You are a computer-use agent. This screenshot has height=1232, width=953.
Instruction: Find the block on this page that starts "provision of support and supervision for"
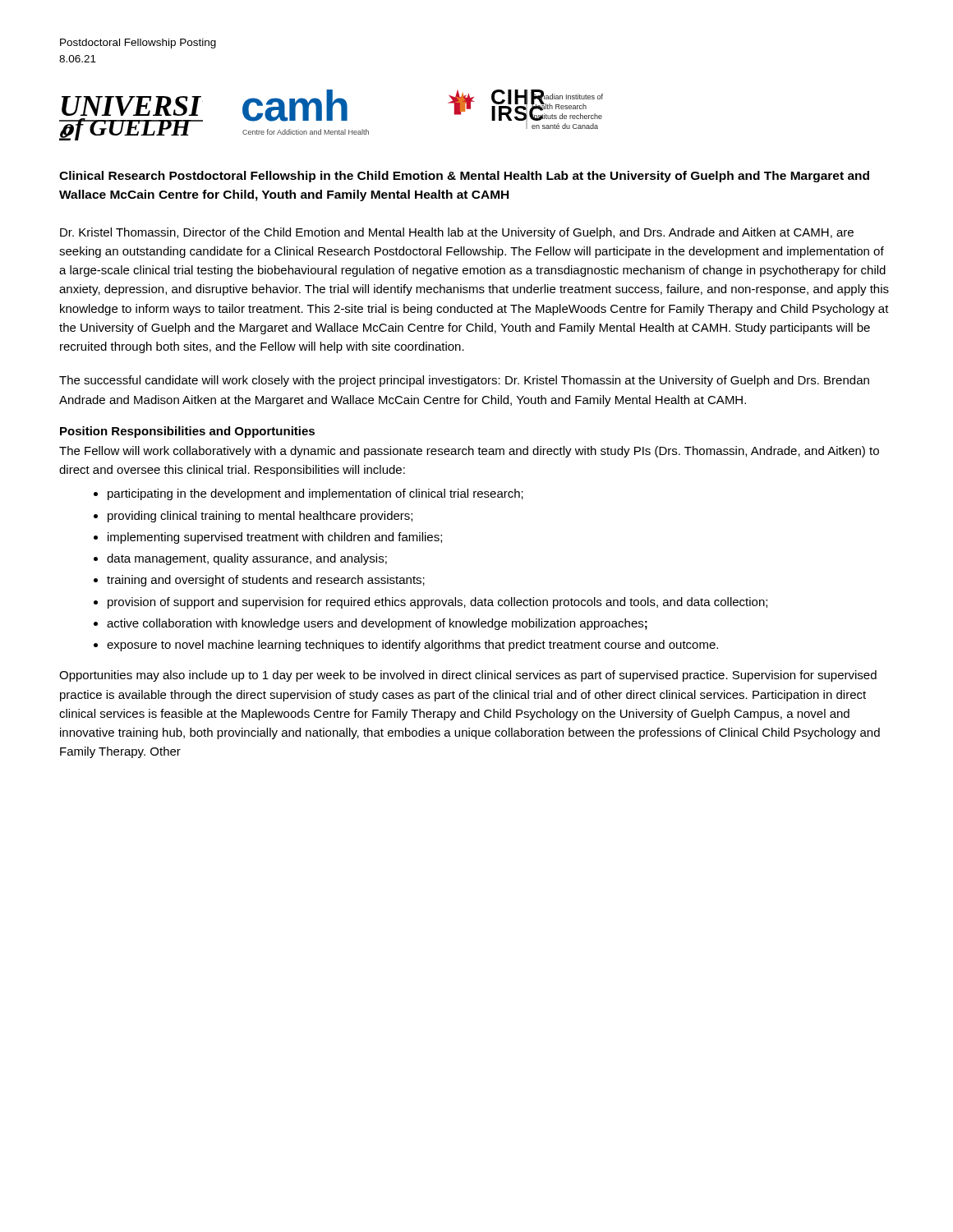[438, 601]
